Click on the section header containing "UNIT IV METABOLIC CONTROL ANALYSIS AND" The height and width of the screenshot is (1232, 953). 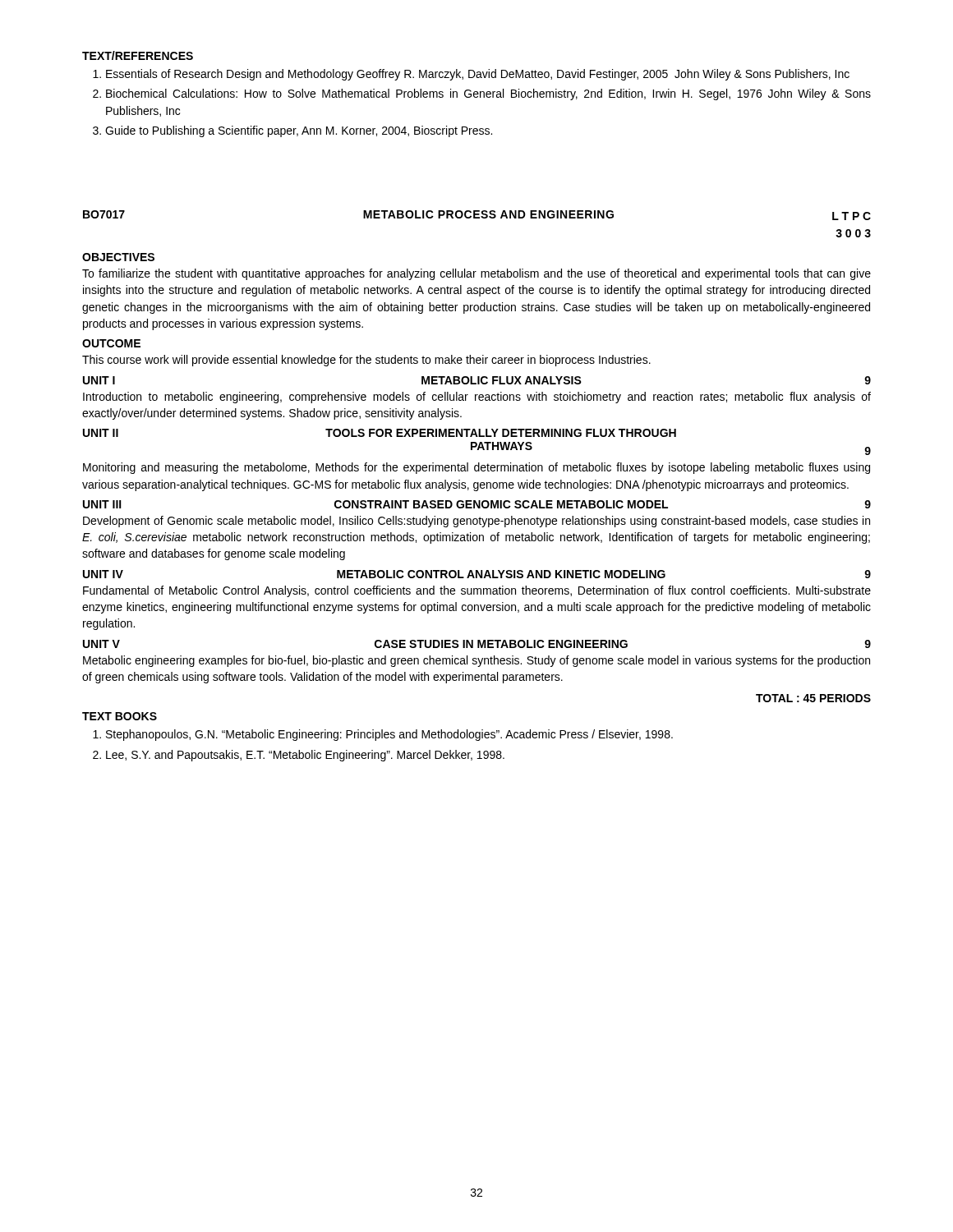[x=476, y=574]
